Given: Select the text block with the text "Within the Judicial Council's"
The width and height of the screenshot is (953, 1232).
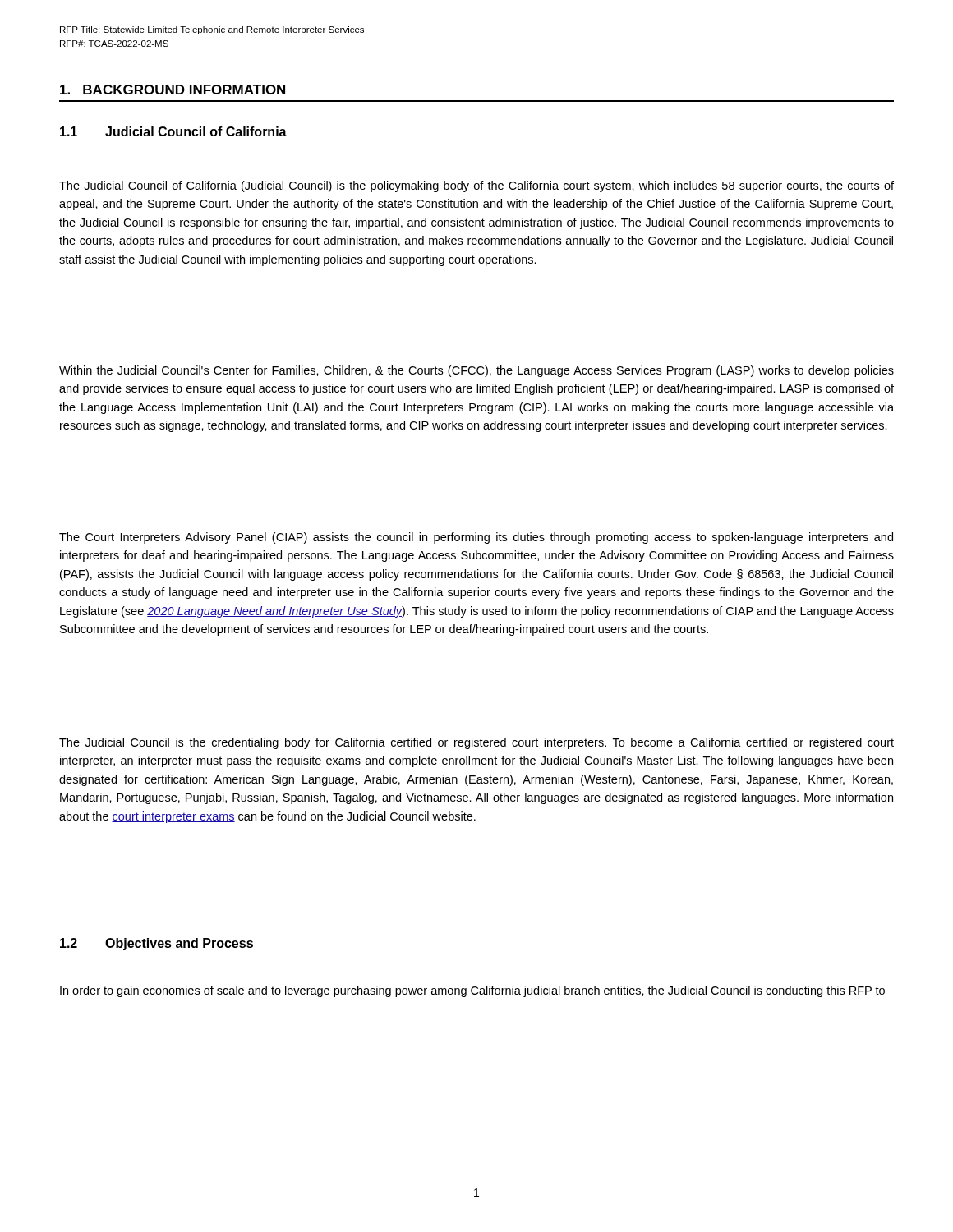Looking at the screenshot, I should [x=476, y=398].
